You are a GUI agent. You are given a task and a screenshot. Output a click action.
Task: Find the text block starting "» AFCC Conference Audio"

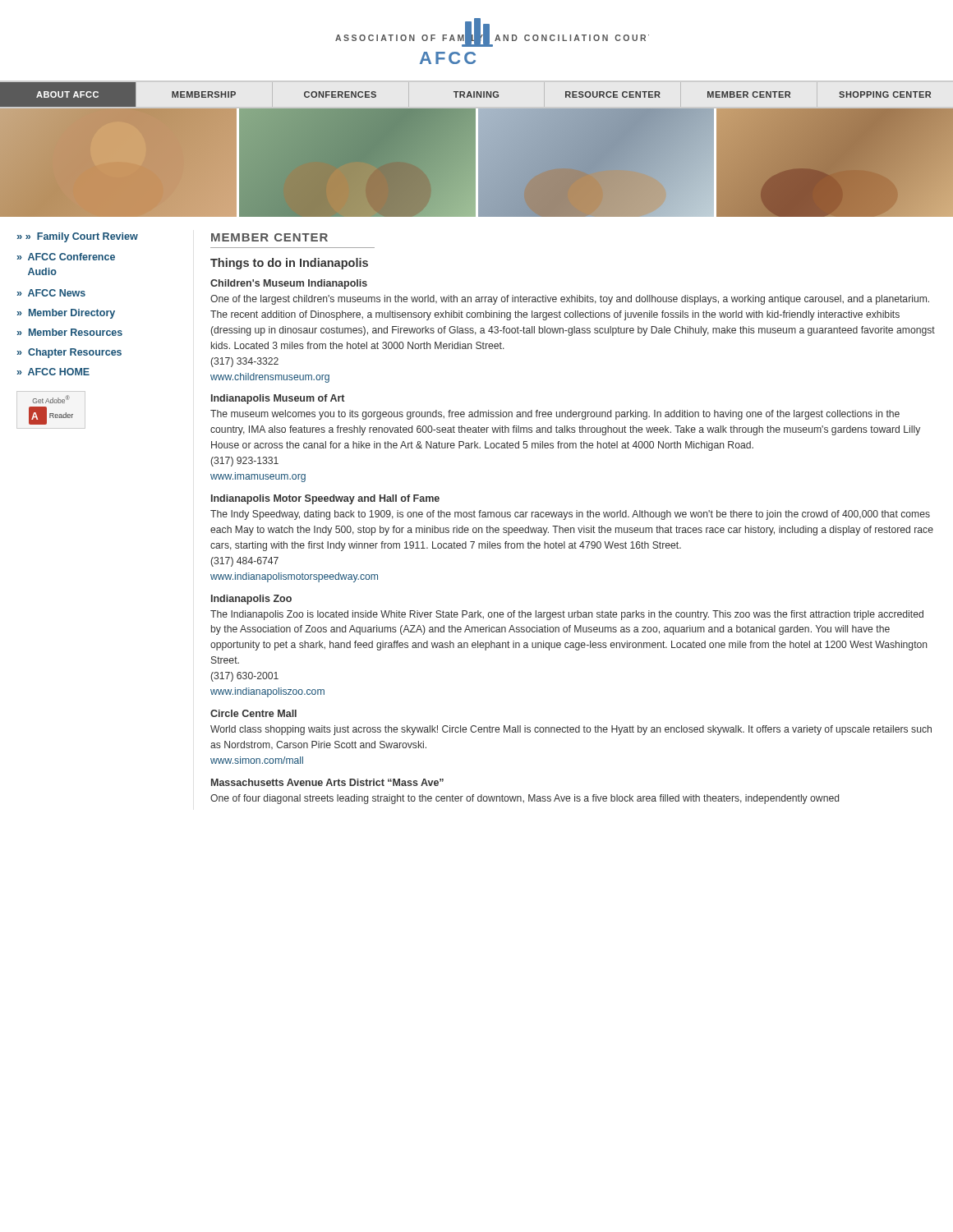click(x=96, y=265)
